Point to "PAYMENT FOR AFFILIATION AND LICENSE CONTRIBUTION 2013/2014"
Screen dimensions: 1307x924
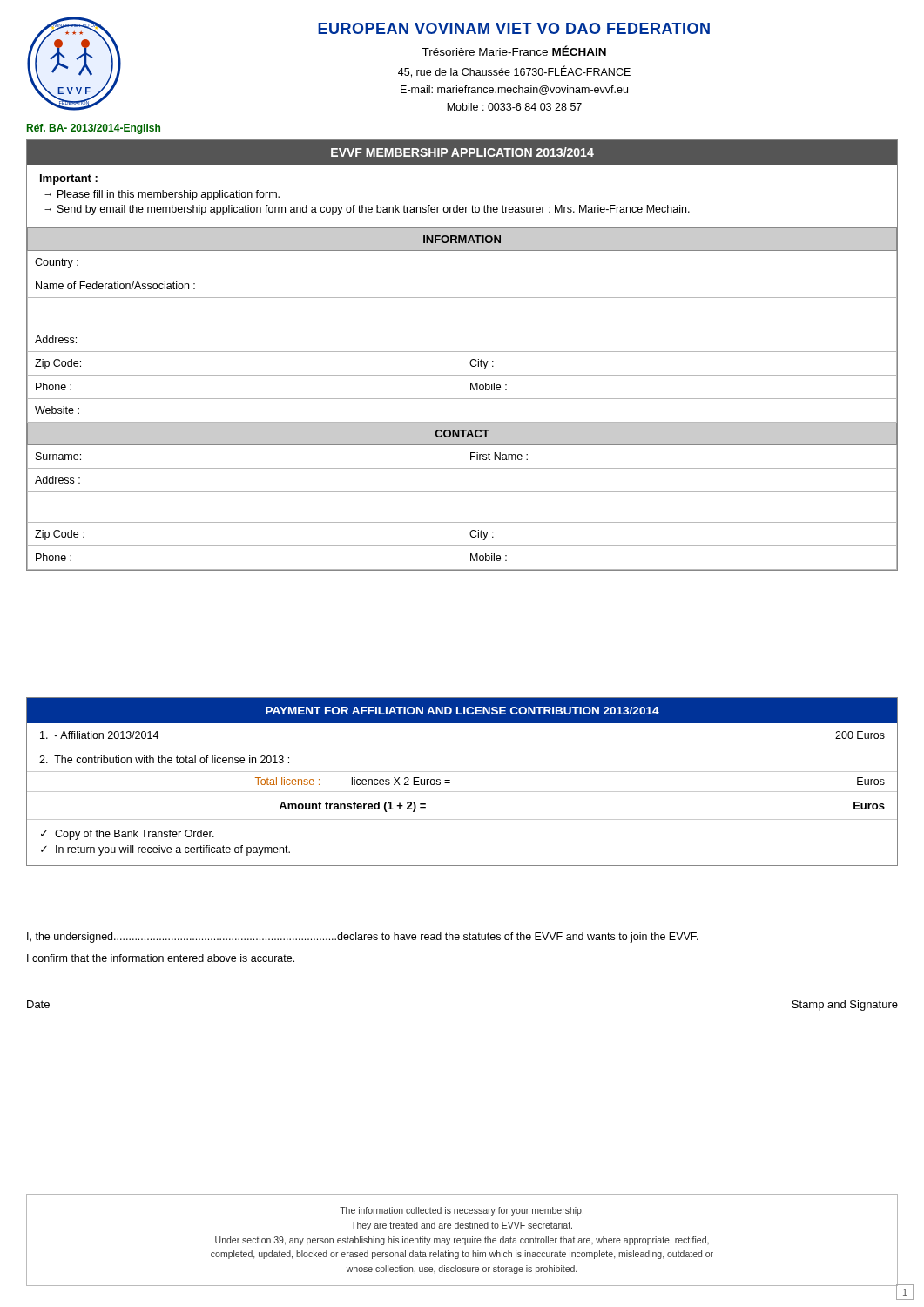pyautogui.click(x=462, y=711)
